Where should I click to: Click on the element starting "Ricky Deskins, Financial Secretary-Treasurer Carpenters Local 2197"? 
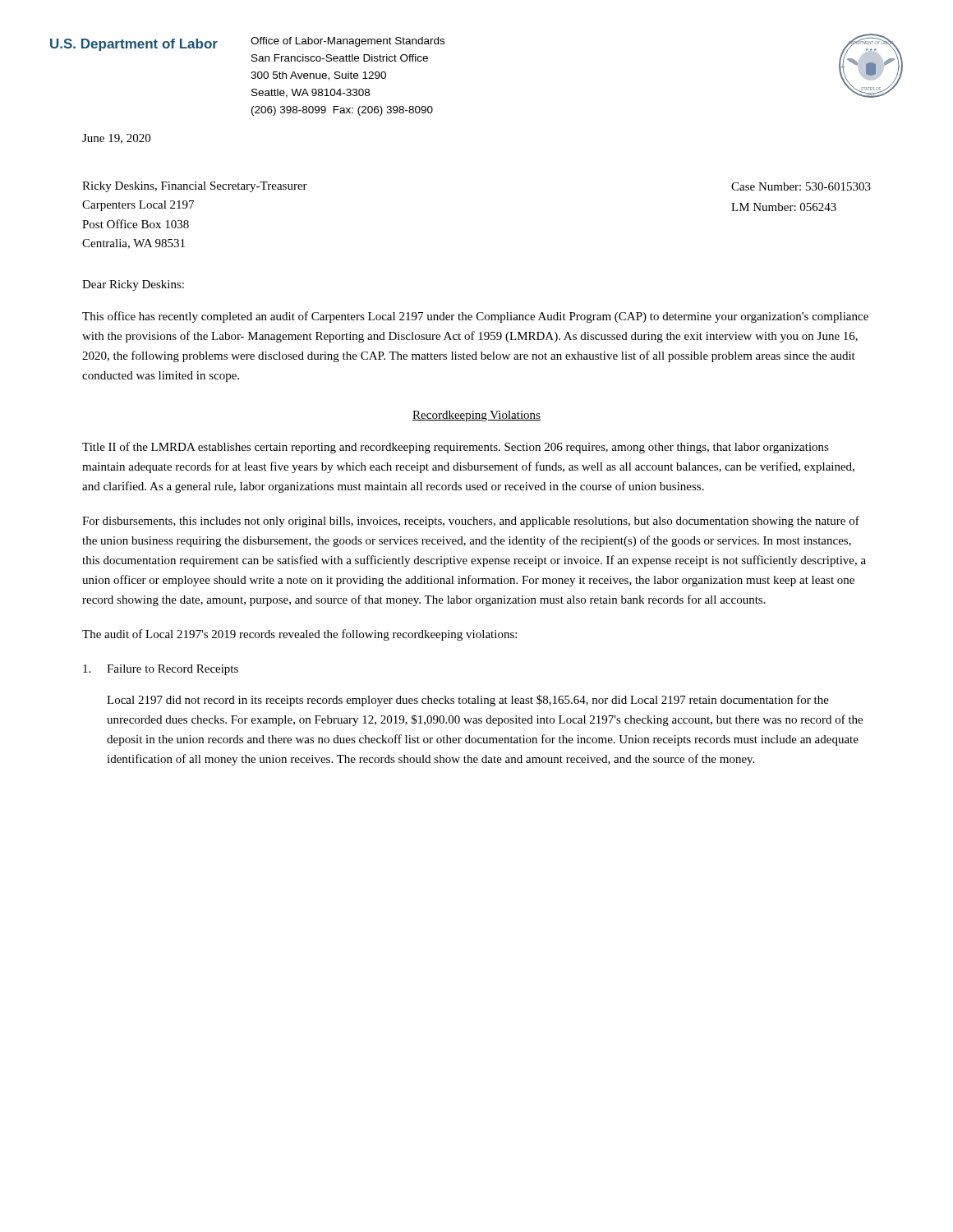click(x=195, y=214)
